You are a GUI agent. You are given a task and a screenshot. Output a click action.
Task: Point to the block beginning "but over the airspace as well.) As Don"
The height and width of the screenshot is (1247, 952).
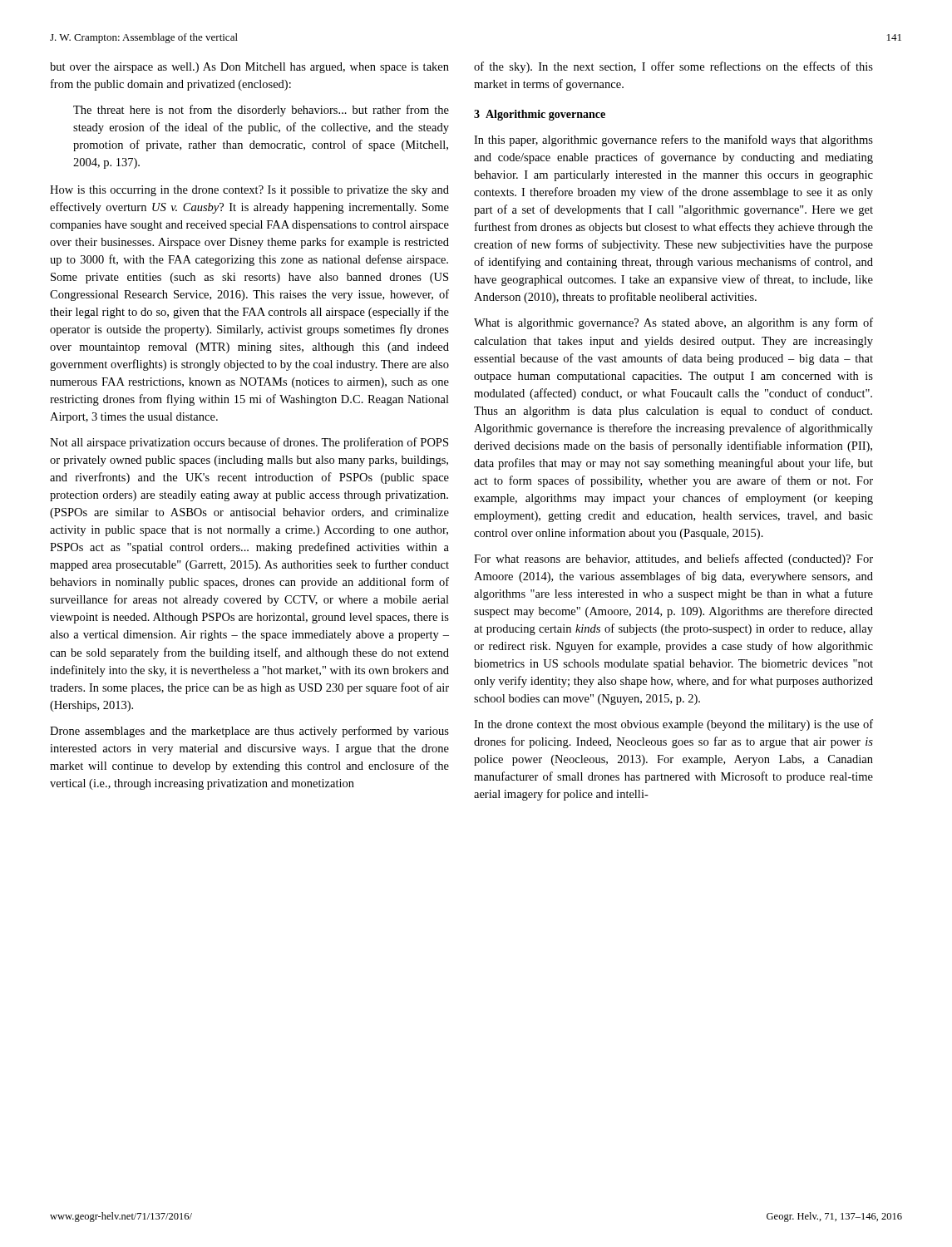coord(249,76)
